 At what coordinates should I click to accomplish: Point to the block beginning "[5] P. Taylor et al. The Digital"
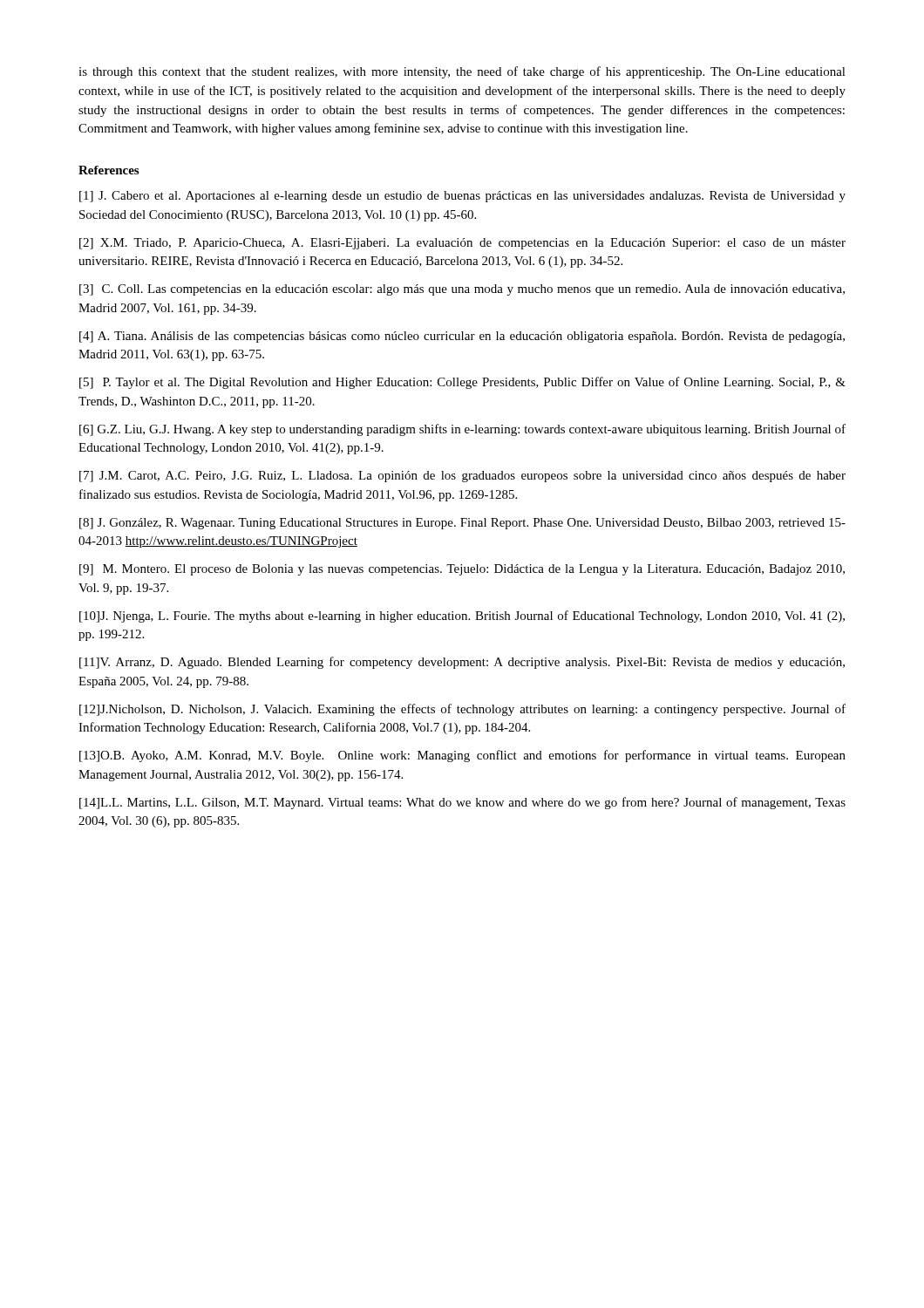coord(462,391)
